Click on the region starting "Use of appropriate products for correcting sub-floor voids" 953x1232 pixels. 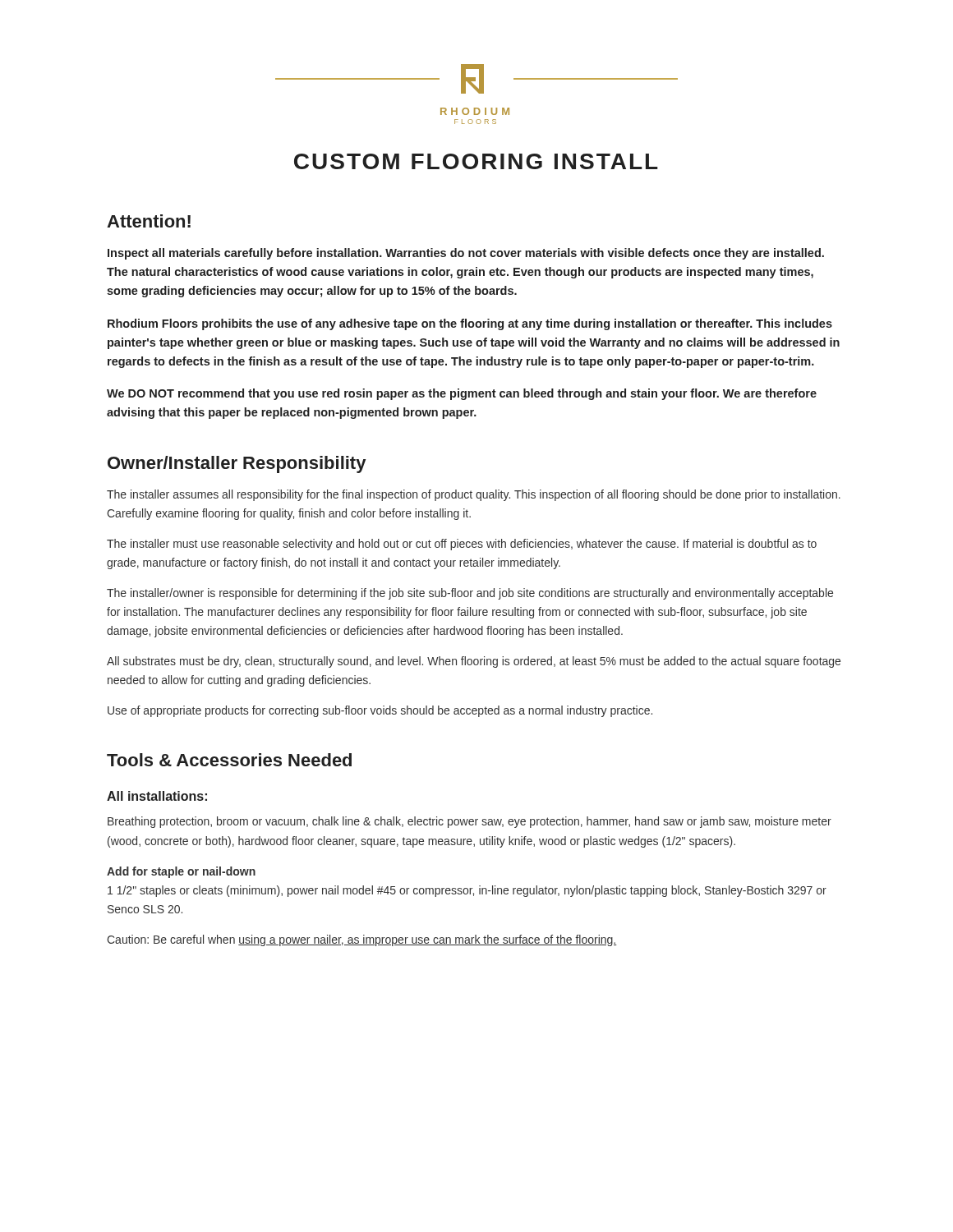point(380,711)
